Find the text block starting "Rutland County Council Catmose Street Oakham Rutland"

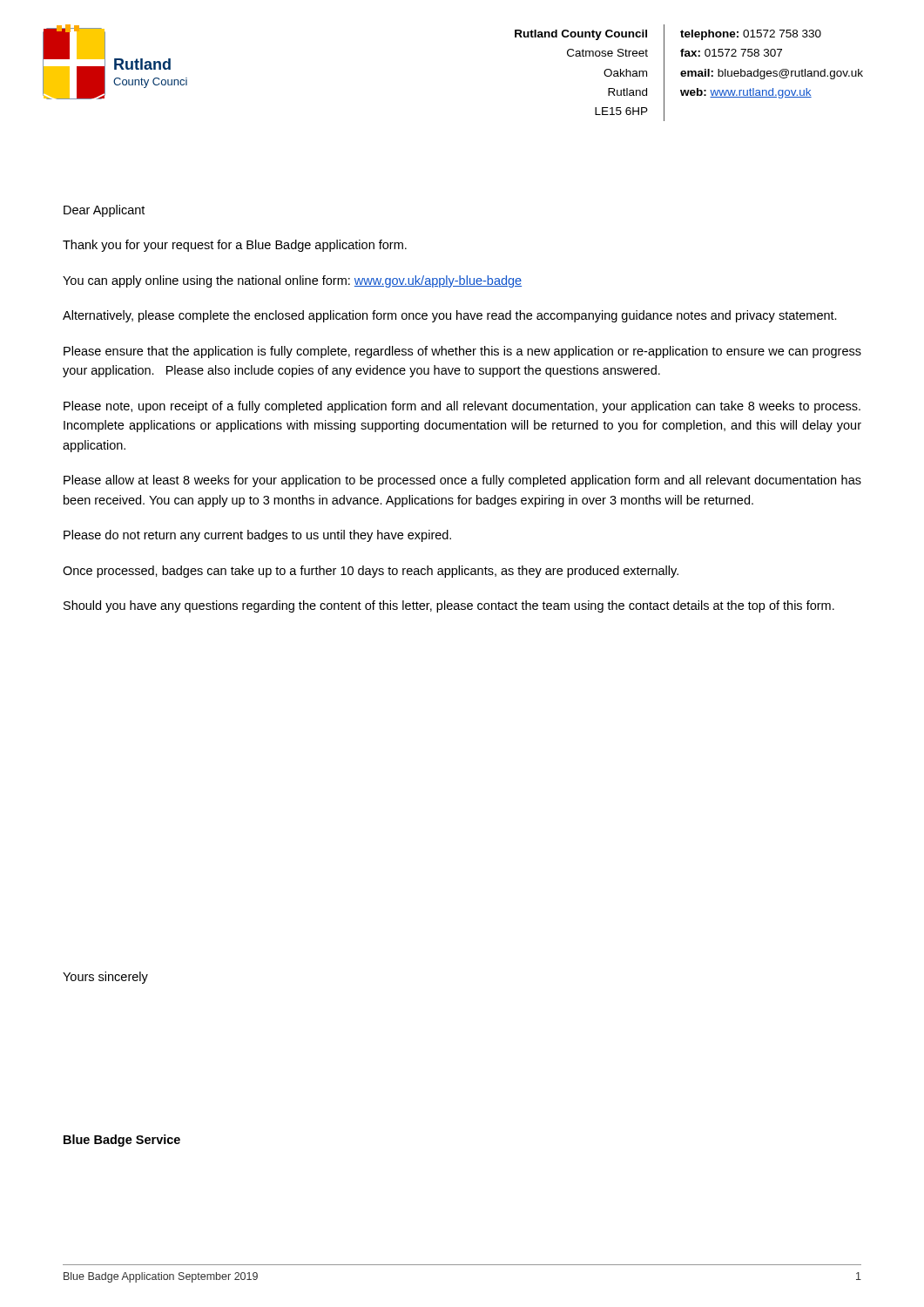point(581,35)
